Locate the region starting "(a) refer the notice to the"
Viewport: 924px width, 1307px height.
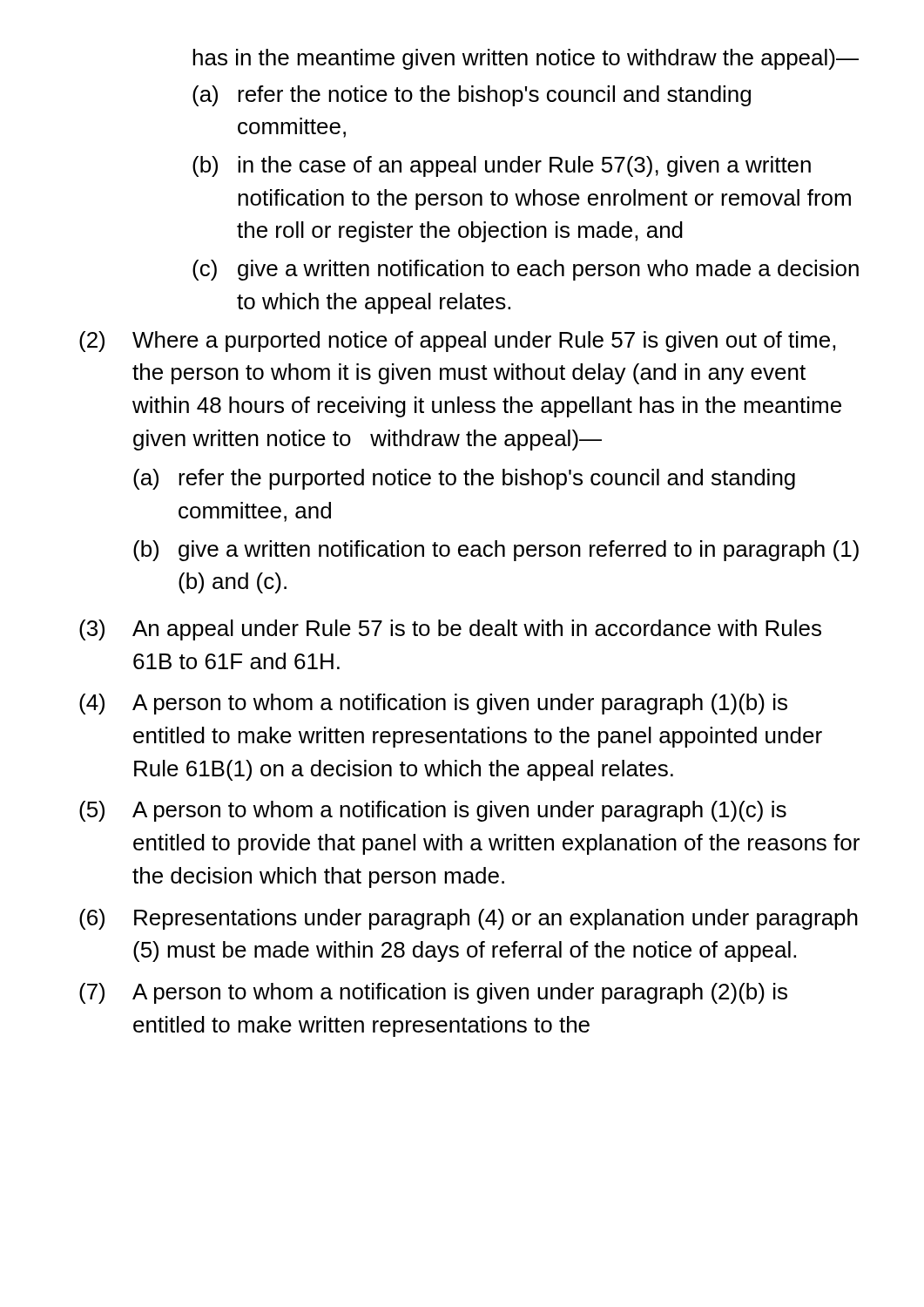point(527,111)
